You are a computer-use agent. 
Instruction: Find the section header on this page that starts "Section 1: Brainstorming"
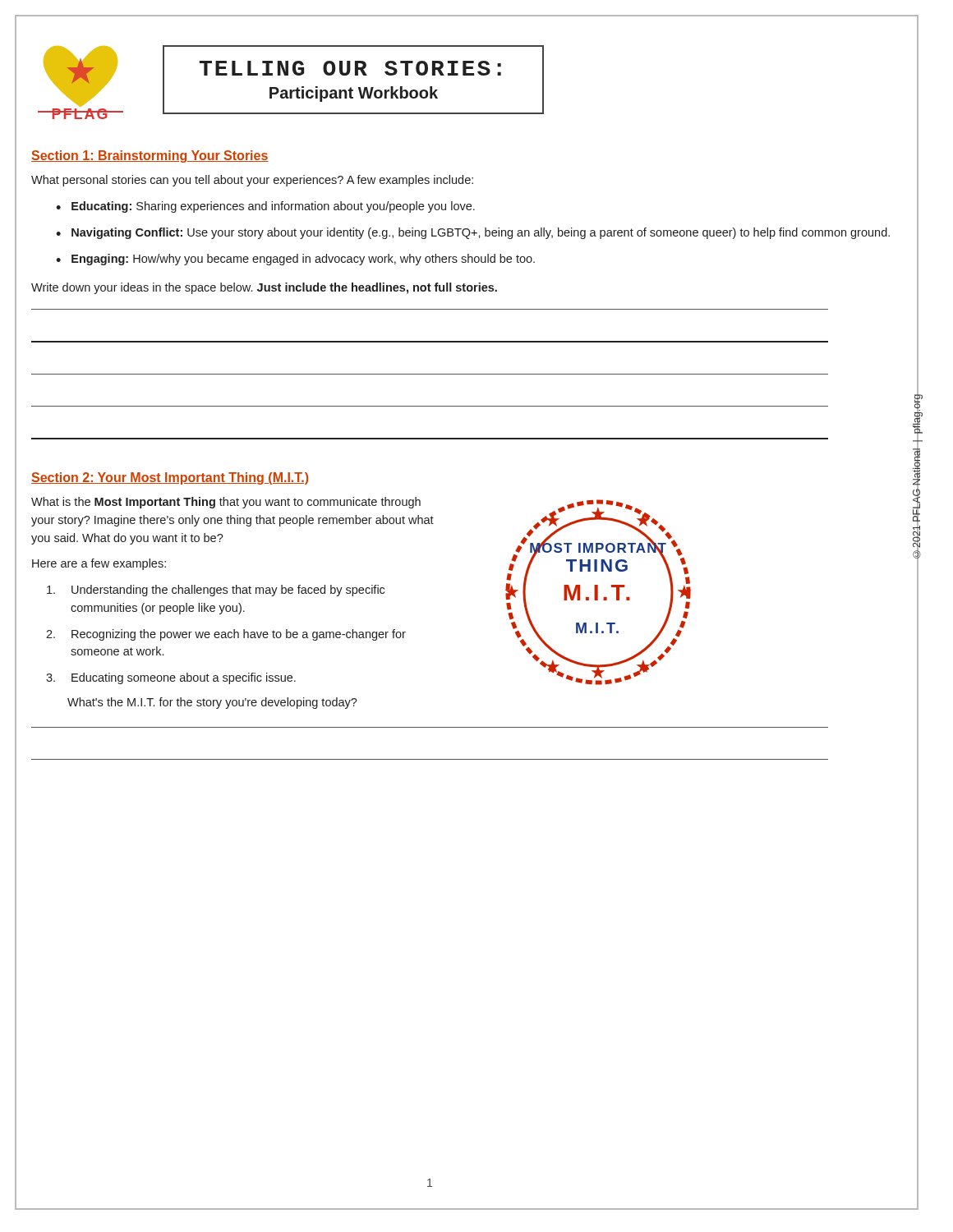(x=150, y=156)
